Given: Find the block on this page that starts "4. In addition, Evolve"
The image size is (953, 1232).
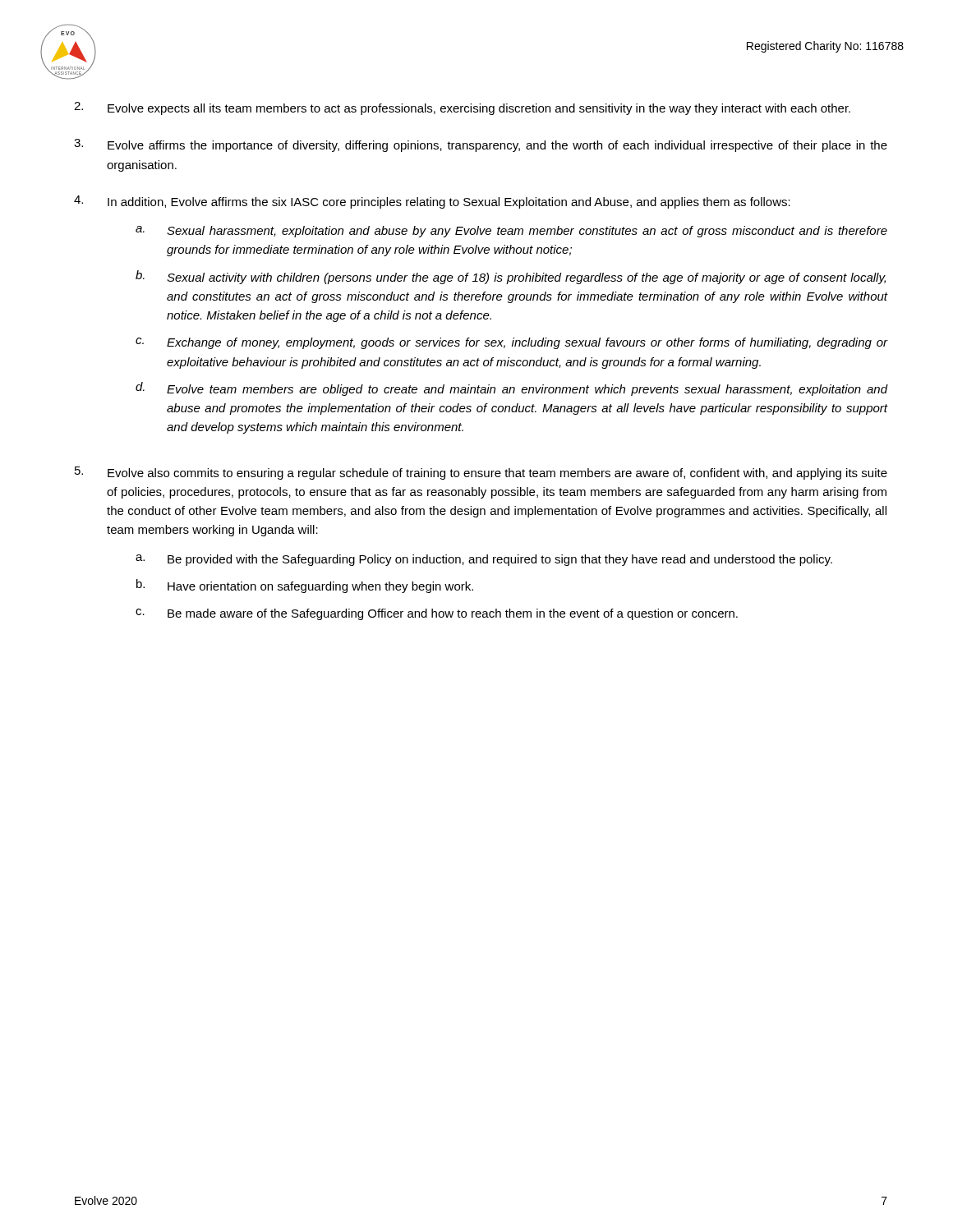Looking at the screenshot, I should click(x=481, y=318).
